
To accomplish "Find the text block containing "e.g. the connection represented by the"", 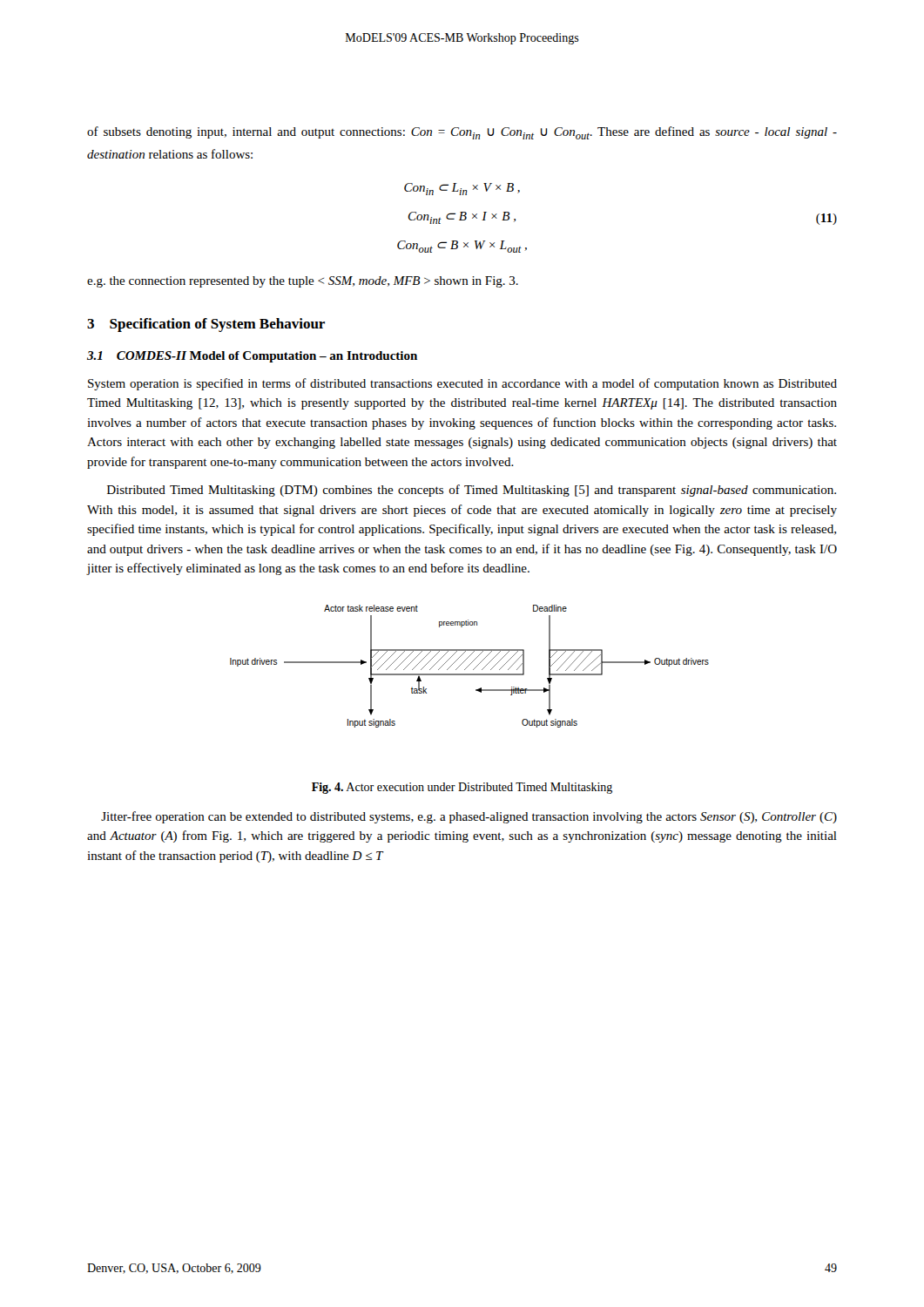I will pos(303,281).
